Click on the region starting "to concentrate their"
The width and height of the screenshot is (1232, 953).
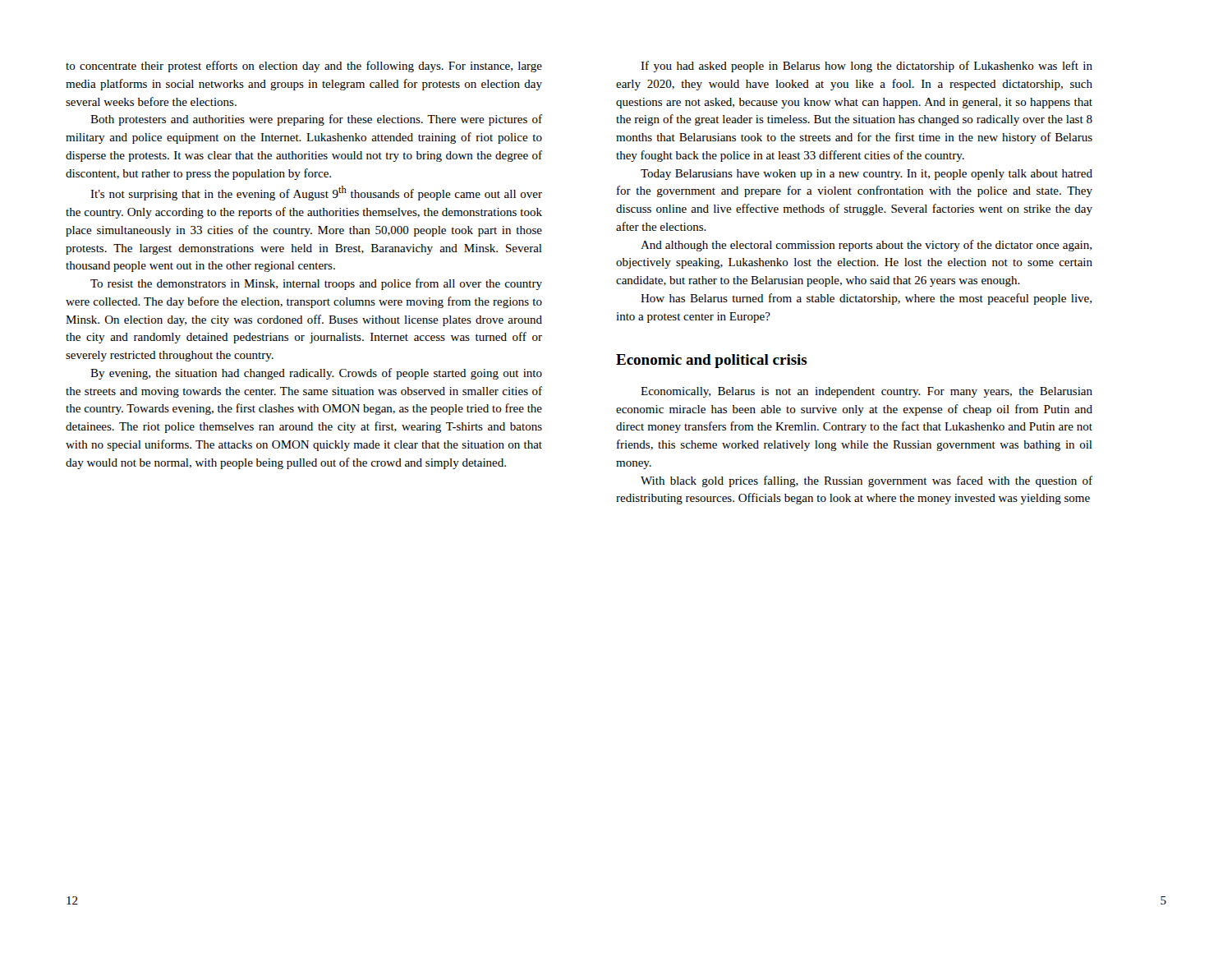point(304,265)
